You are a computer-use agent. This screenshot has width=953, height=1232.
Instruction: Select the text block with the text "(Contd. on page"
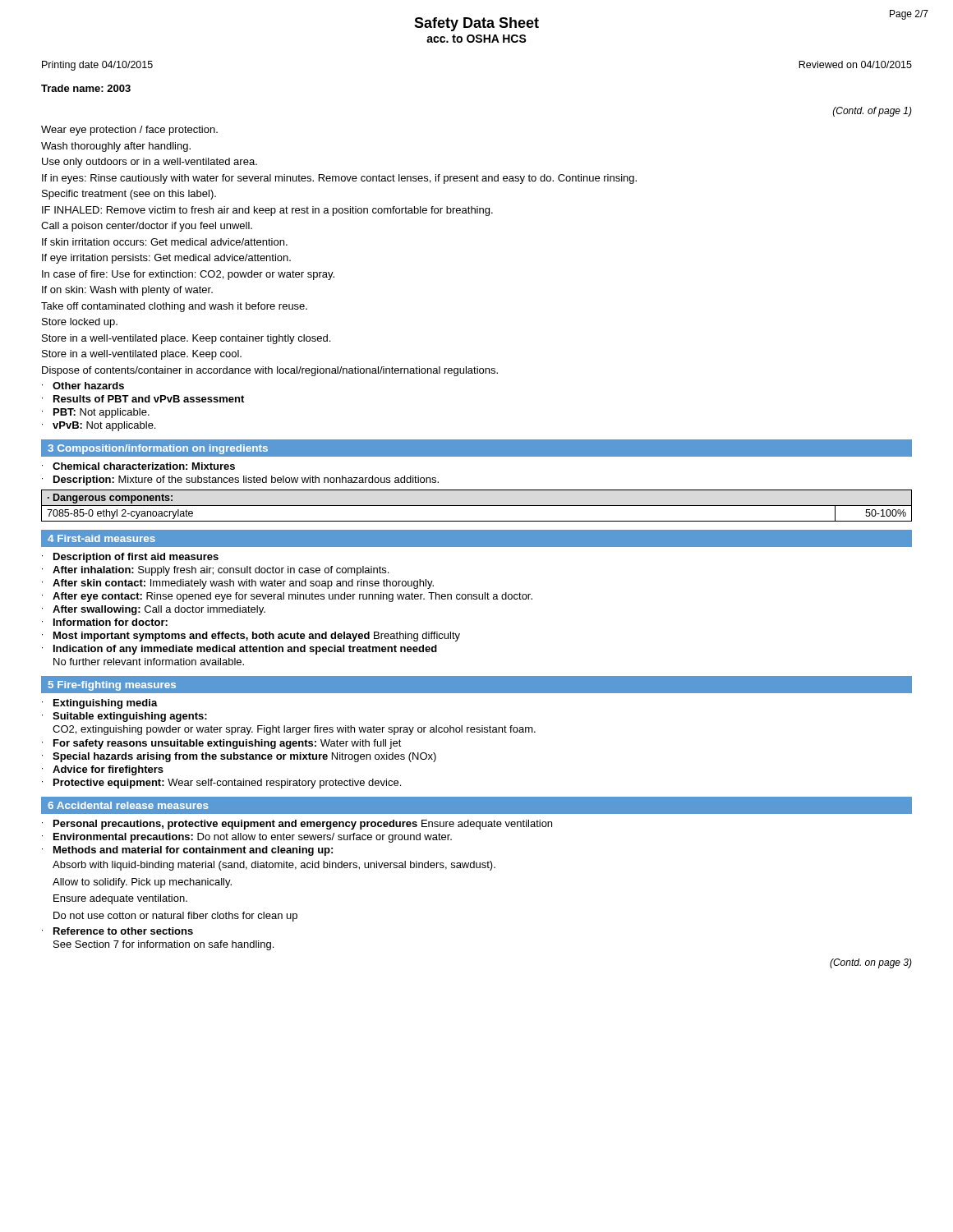point(871,963)
